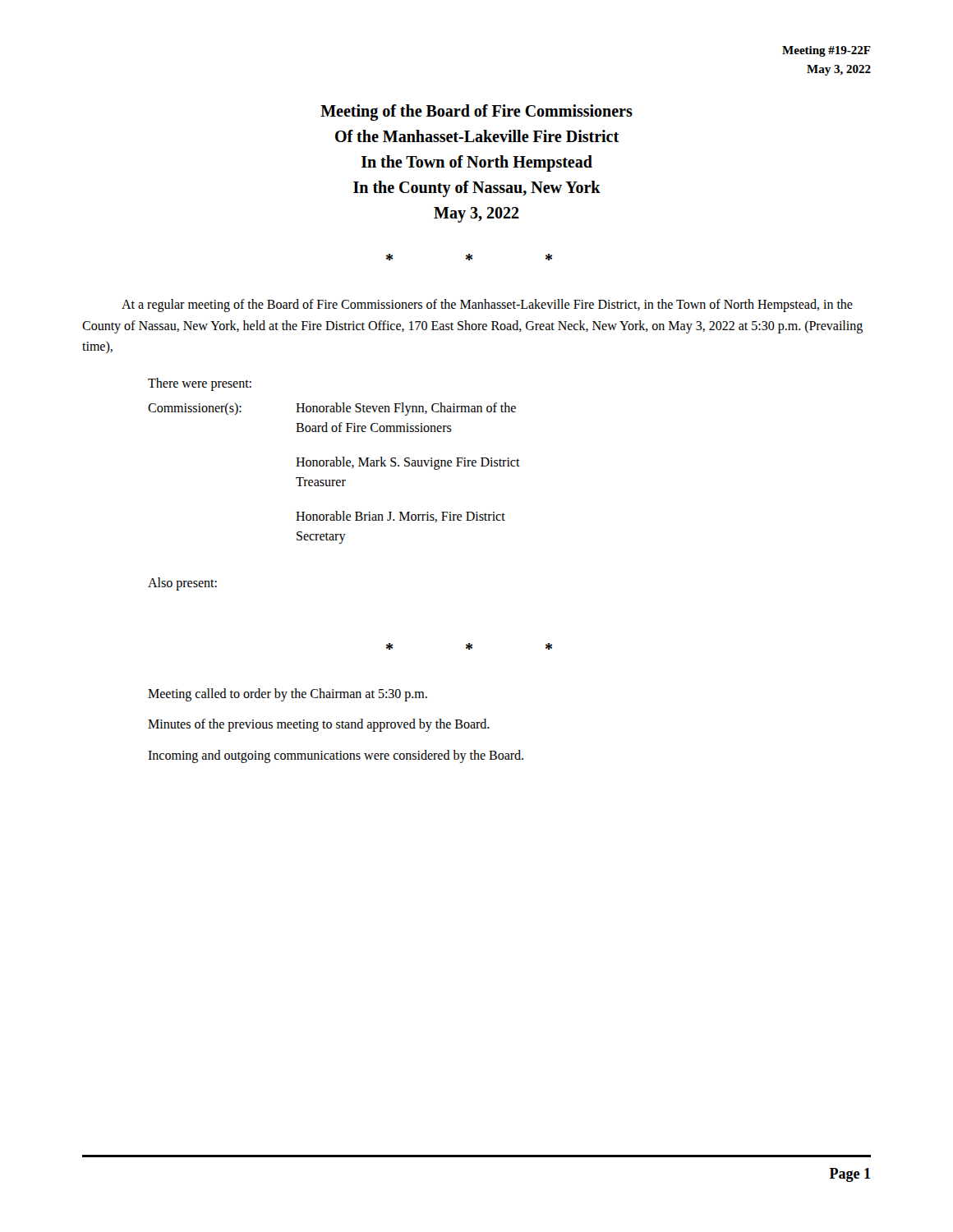Locate the text block with the text "Meeting called to order"
Image resolution: width=953 pixels, height=1232 pixels.
click(288, 693)
